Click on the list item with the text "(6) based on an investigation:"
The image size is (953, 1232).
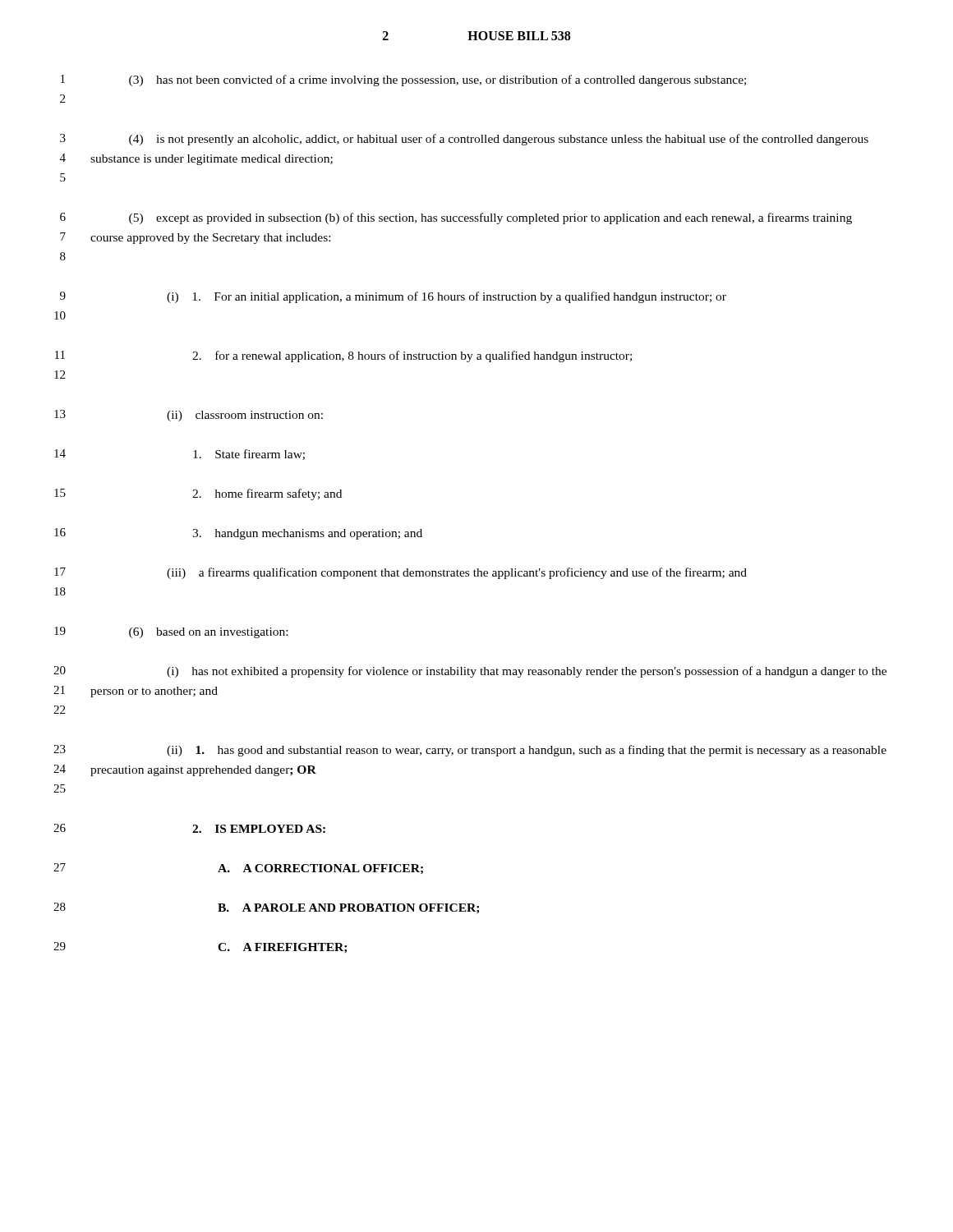tap(190, 631)
